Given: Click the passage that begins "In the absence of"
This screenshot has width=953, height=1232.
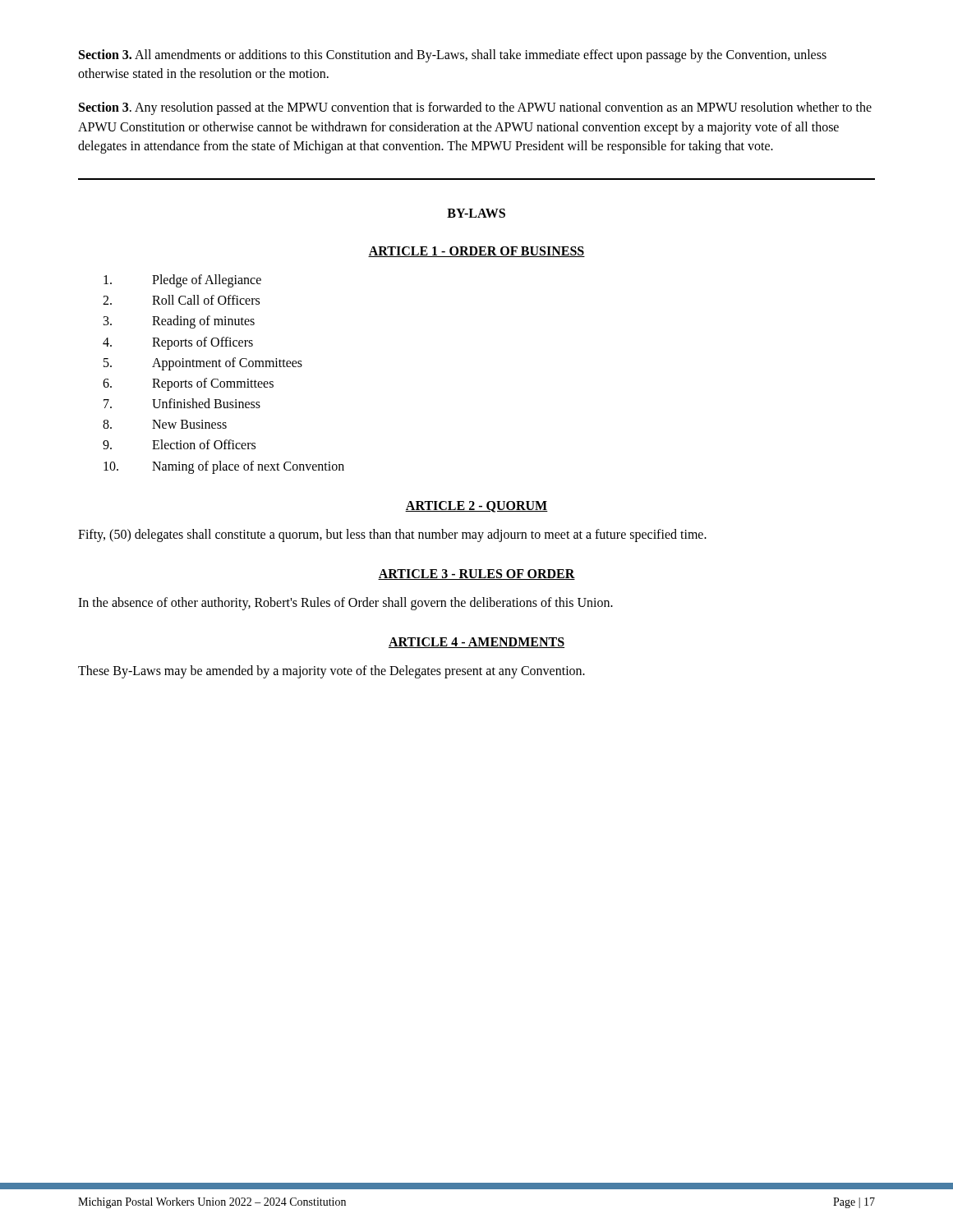Looking at the screenshot, I should 346,602.
